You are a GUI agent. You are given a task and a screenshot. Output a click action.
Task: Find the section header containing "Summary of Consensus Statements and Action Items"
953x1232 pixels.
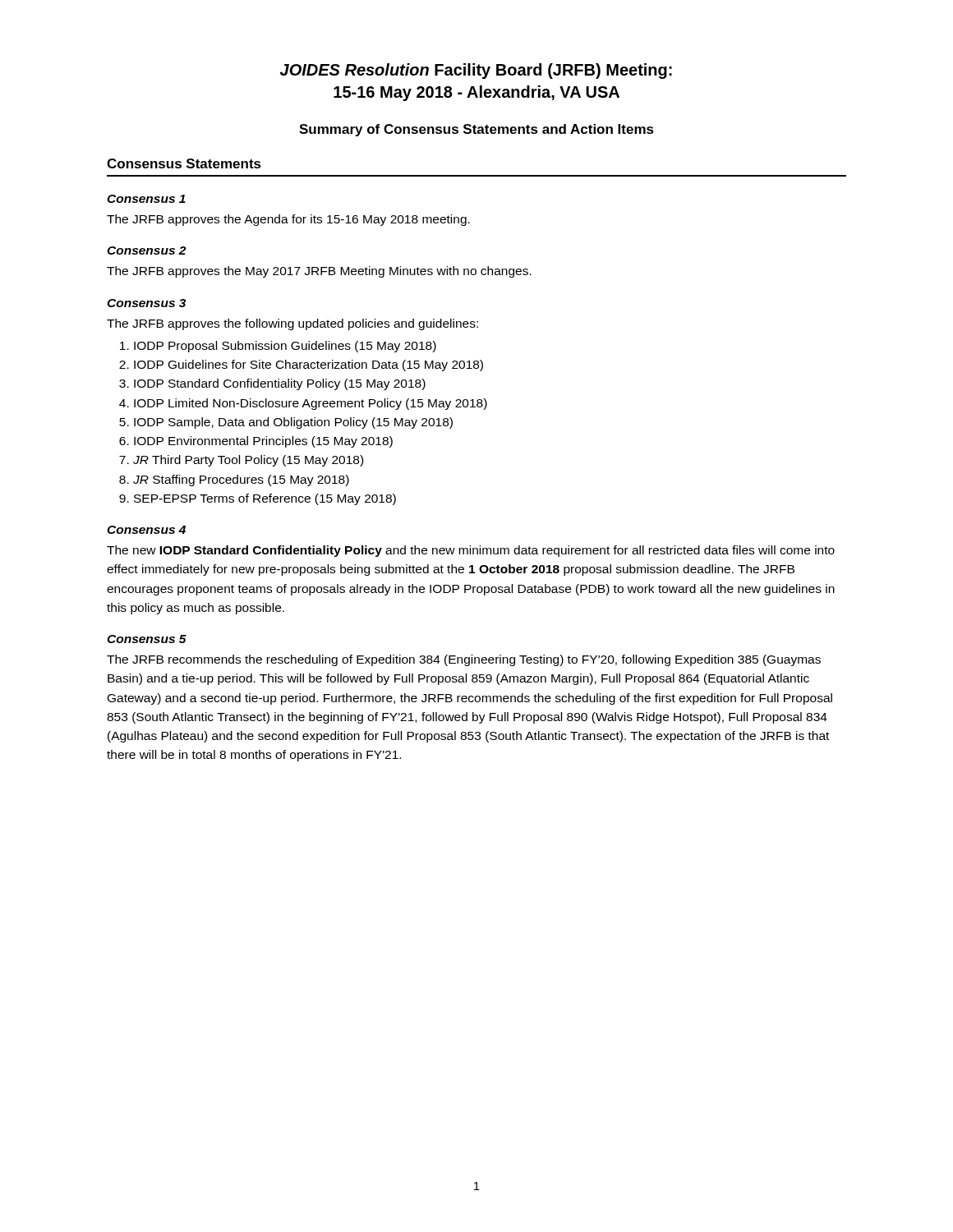coord(476,129)
